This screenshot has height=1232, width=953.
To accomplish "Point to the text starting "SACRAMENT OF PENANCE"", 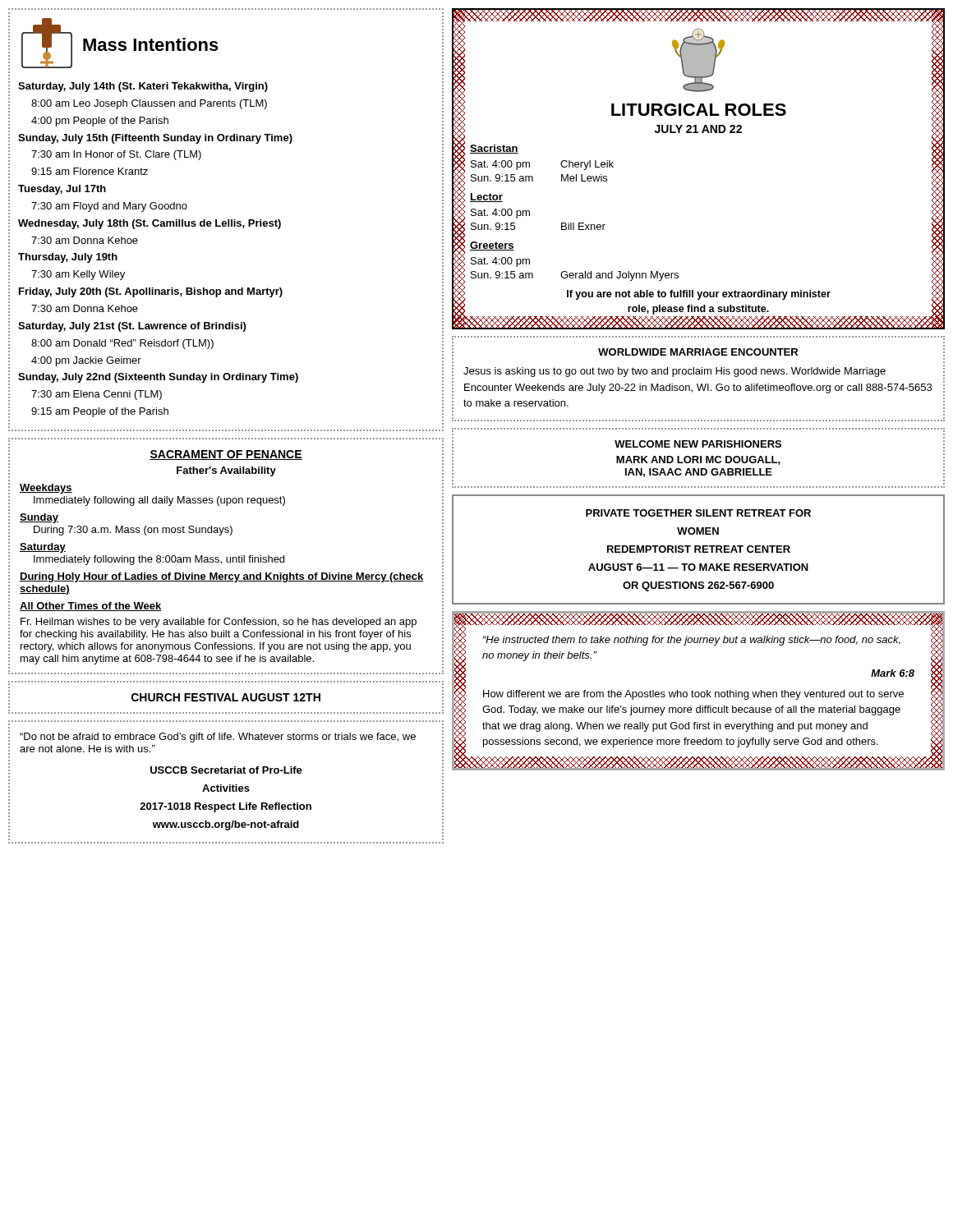I will click(x=226, y=454).
